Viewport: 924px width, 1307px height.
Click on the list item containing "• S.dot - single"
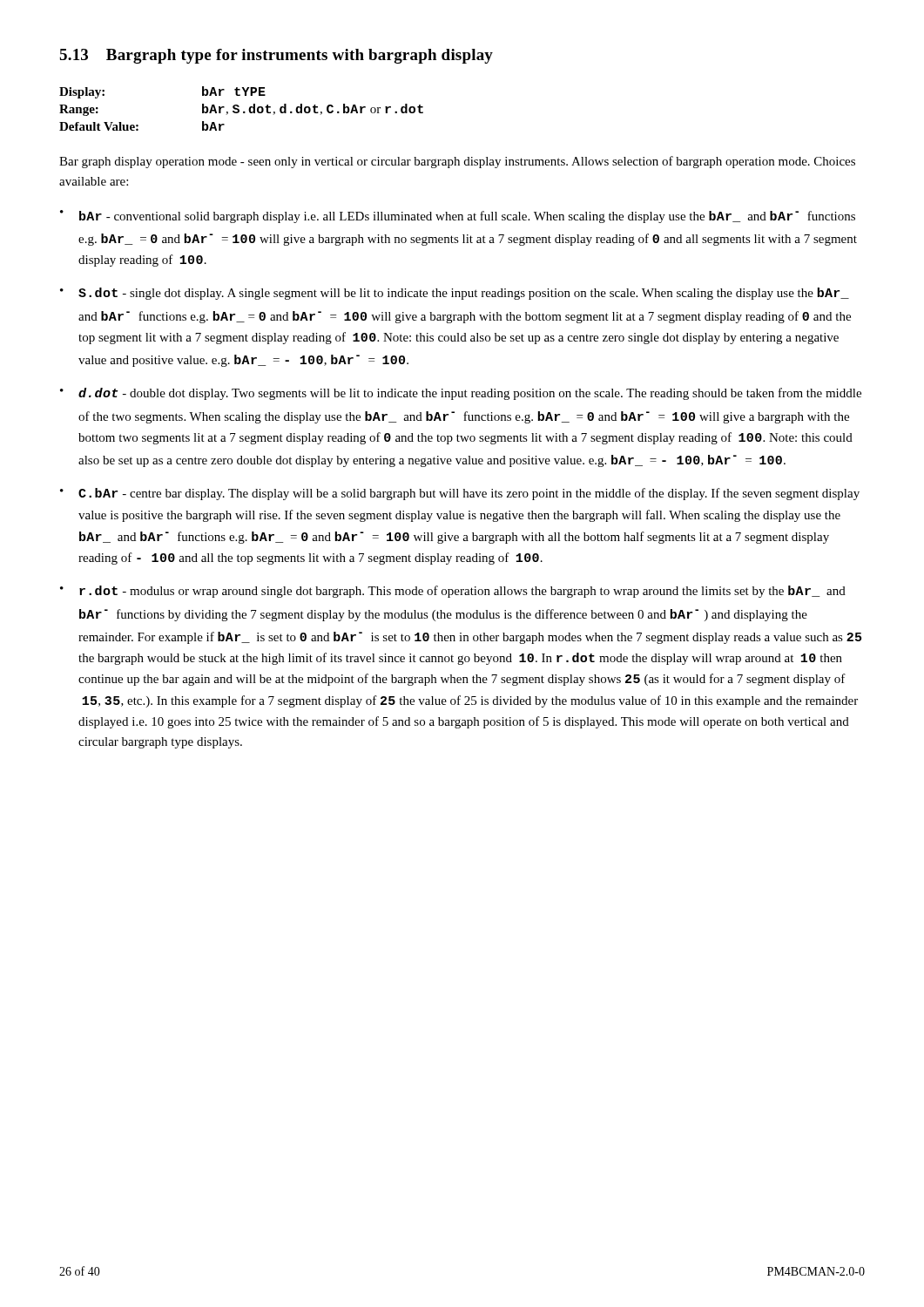pos(462,327)
